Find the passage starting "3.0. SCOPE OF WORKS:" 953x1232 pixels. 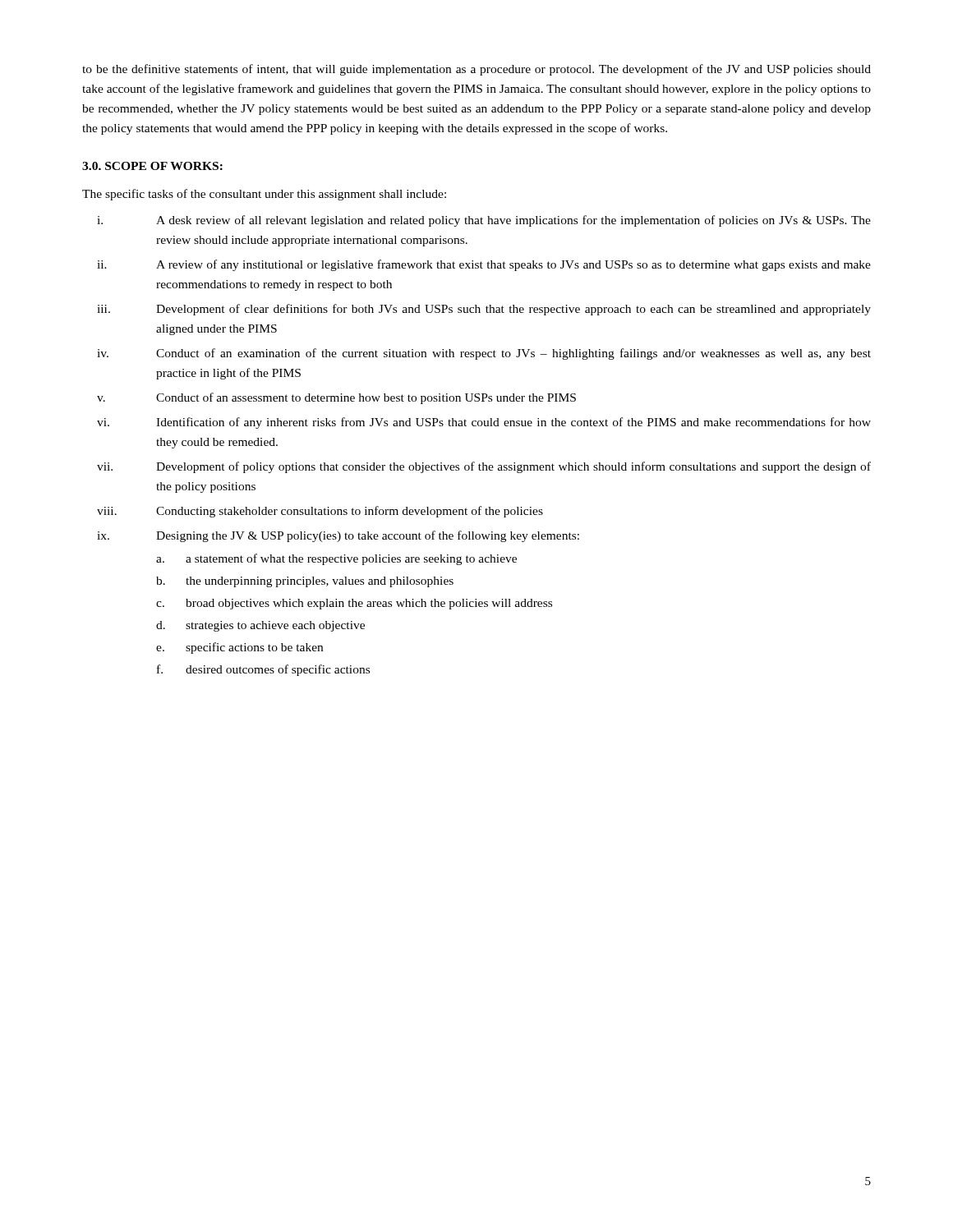coord(153,166)
